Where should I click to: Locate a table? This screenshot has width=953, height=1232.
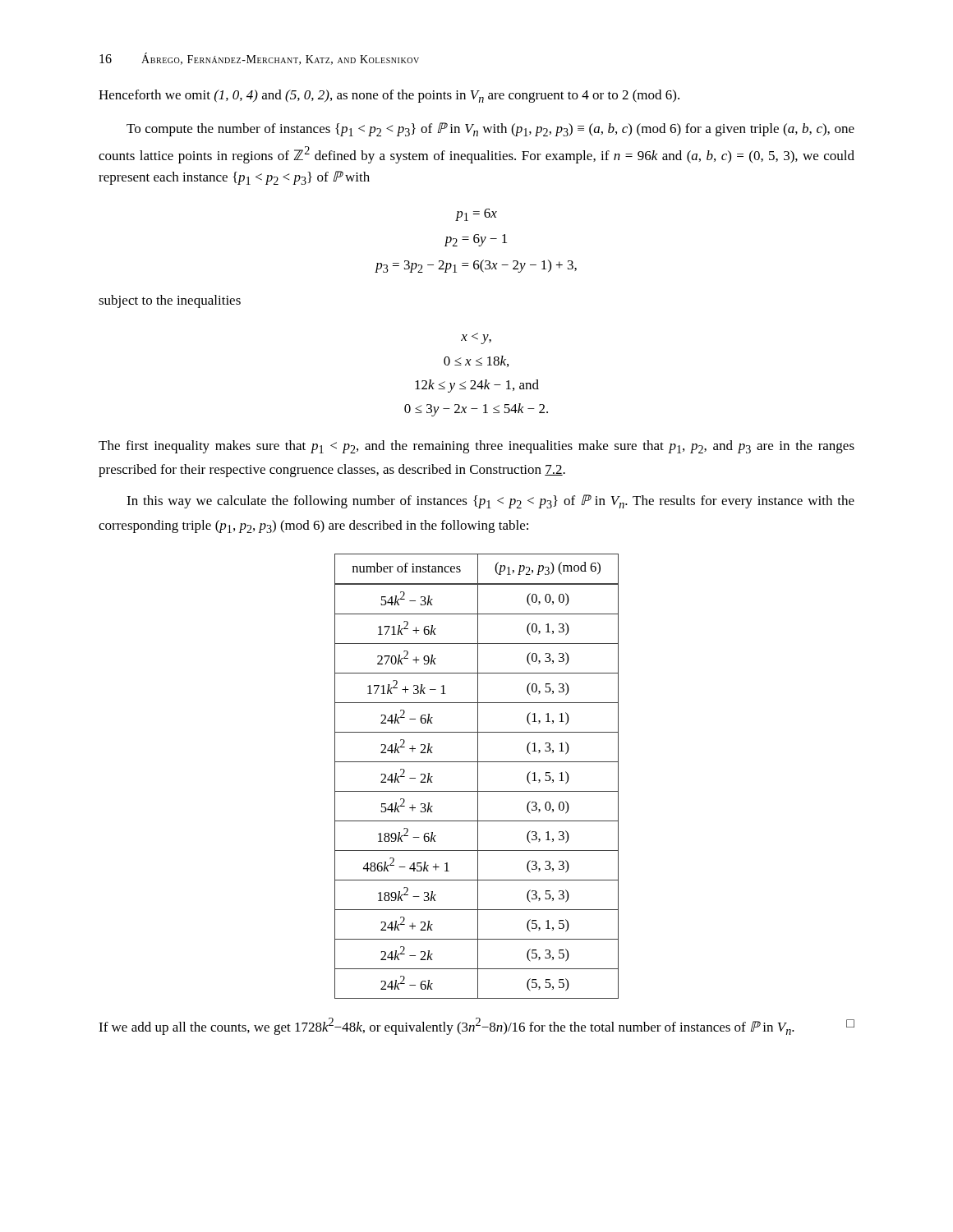click(x=476, y=776)
